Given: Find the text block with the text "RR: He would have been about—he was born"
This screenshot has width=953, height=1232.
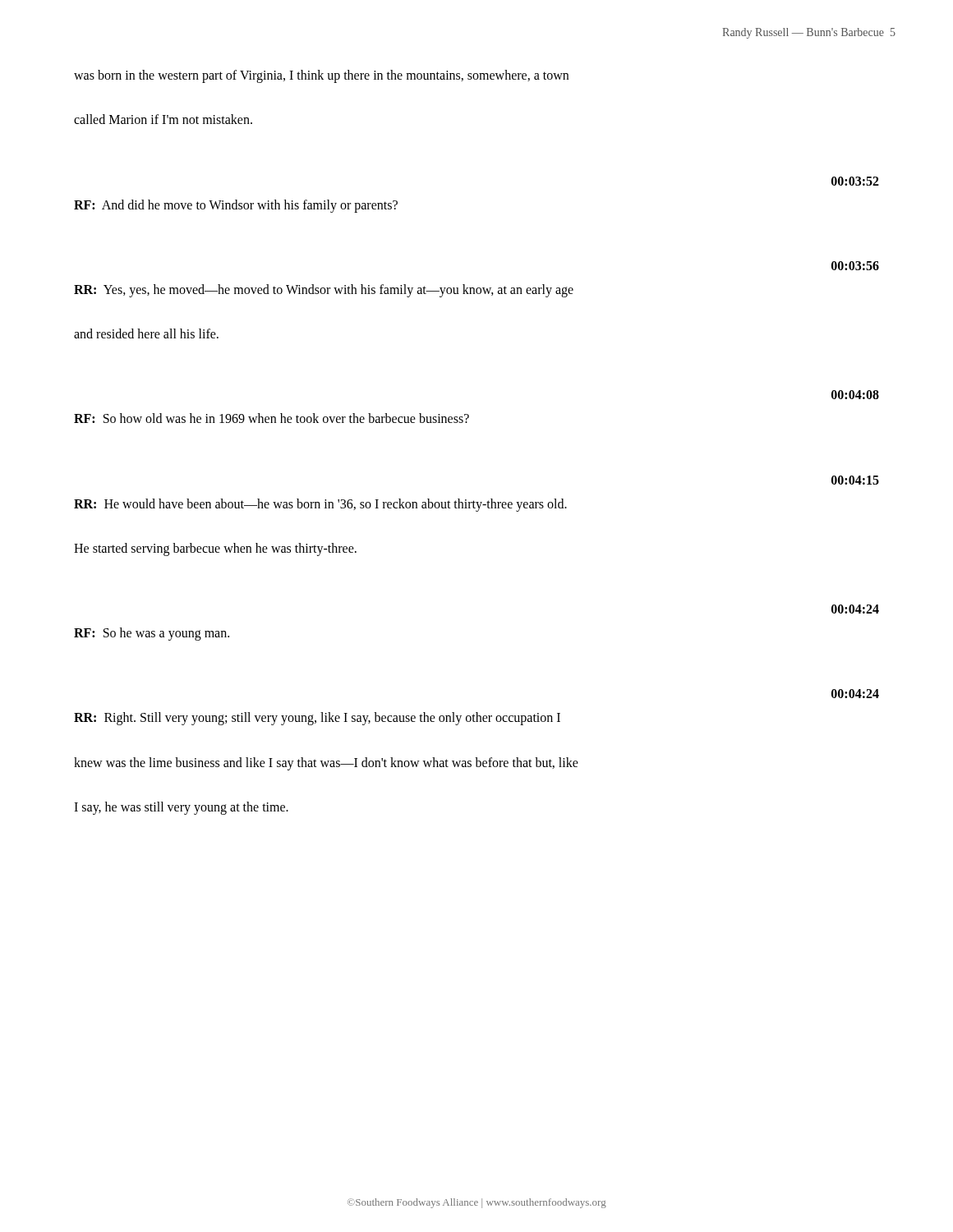Looking at the screenshot, I should pyautogui.click(x=320, y=505).
